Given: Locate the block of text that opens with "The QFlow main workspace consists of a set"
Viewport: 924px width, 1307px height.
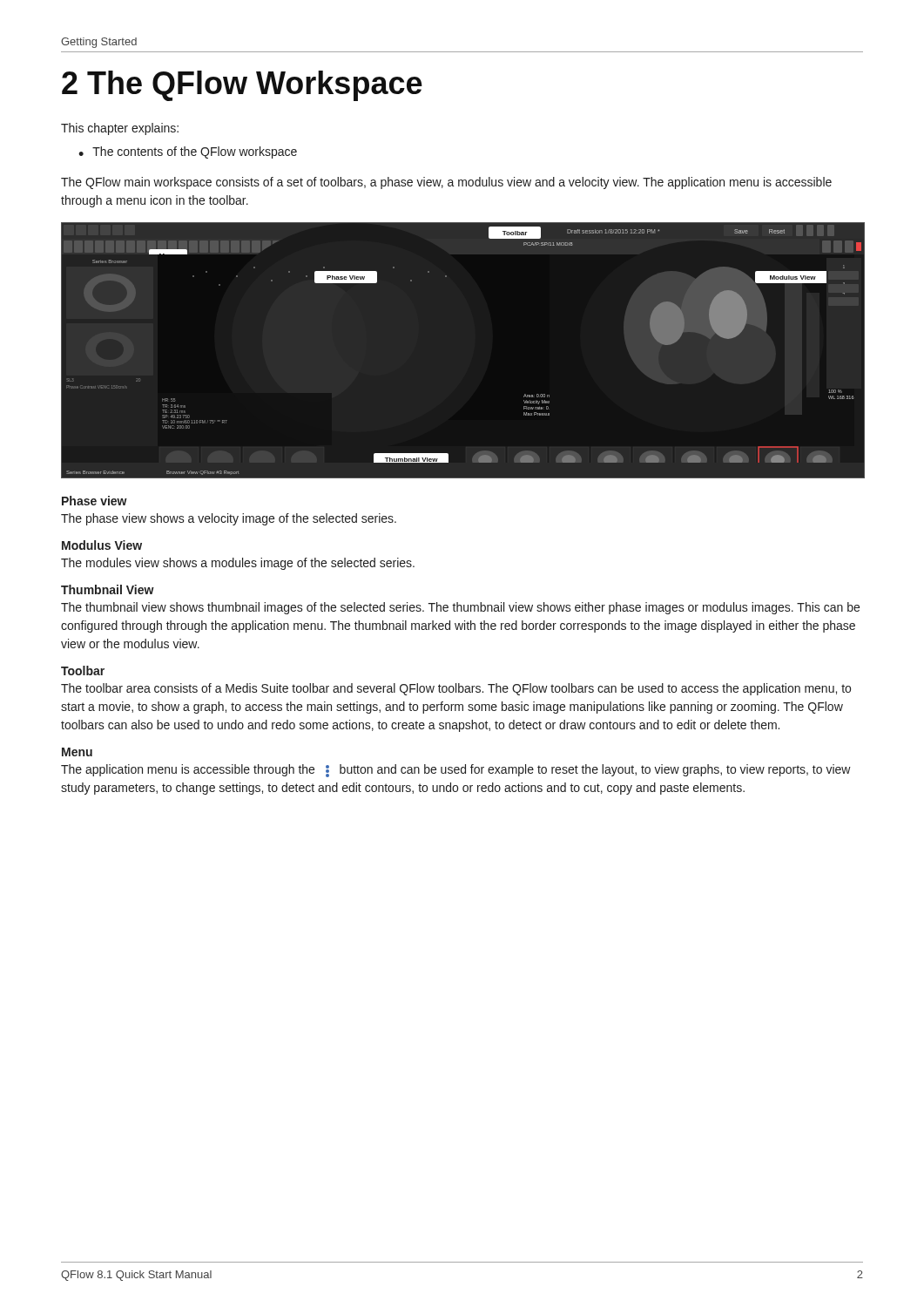Looking at the screenshot, I should click(x=446, y=192).
